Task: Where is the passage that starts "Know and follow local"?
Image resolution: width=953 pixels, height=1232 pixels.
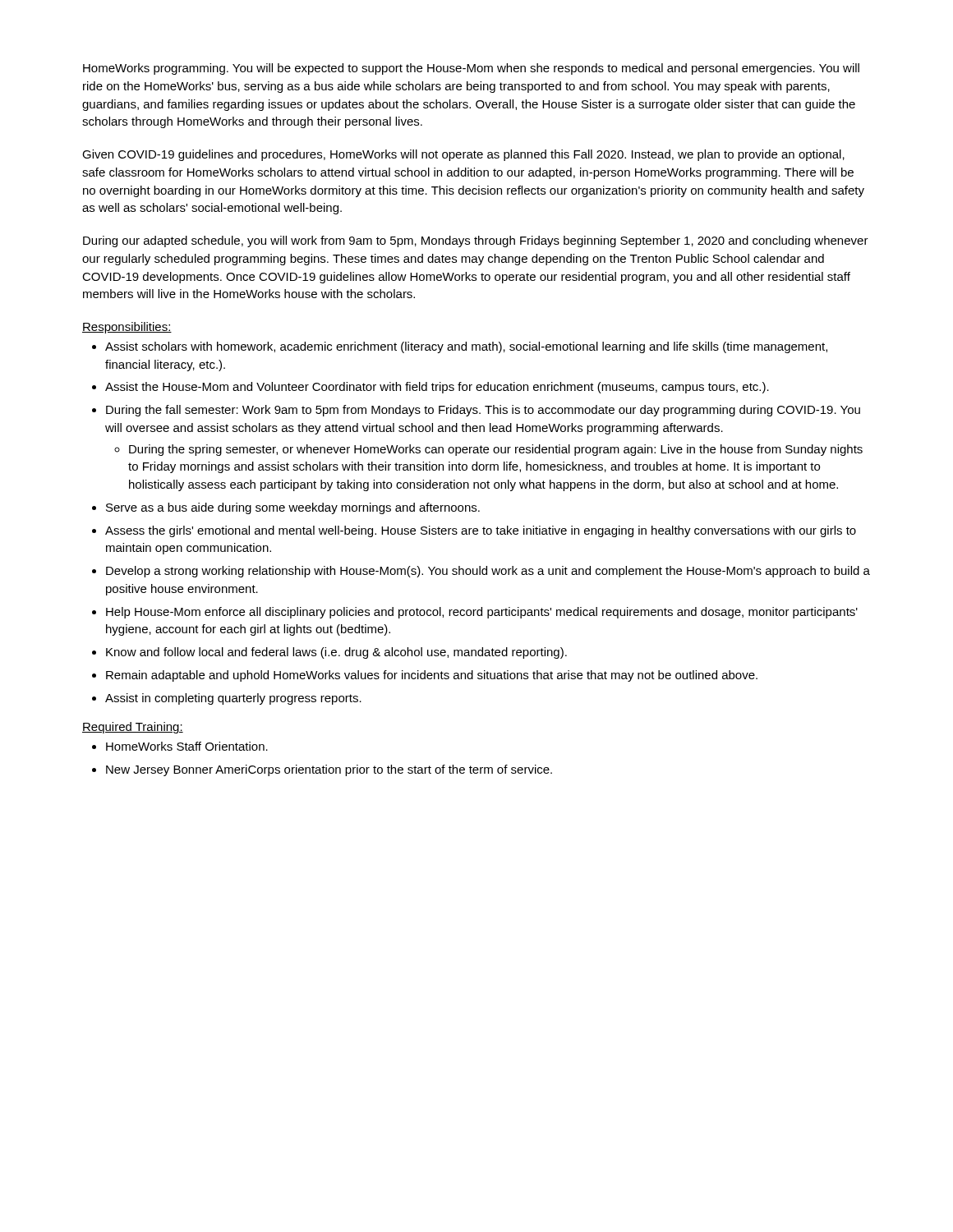Action: pyautogui.click(x=336, y=652)
